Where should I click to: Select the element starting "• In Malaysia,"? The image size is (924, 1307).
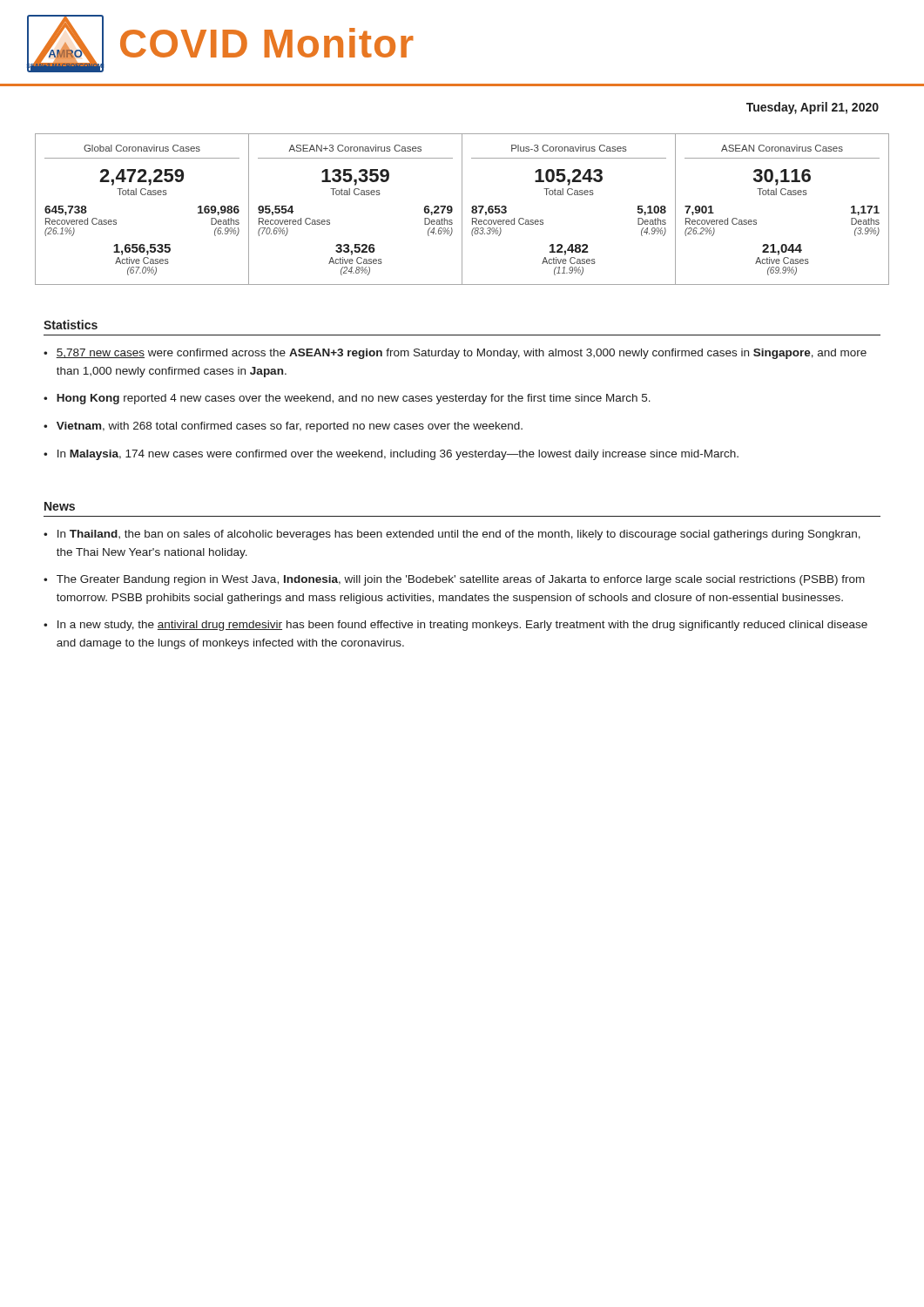[x=391, y=455]
